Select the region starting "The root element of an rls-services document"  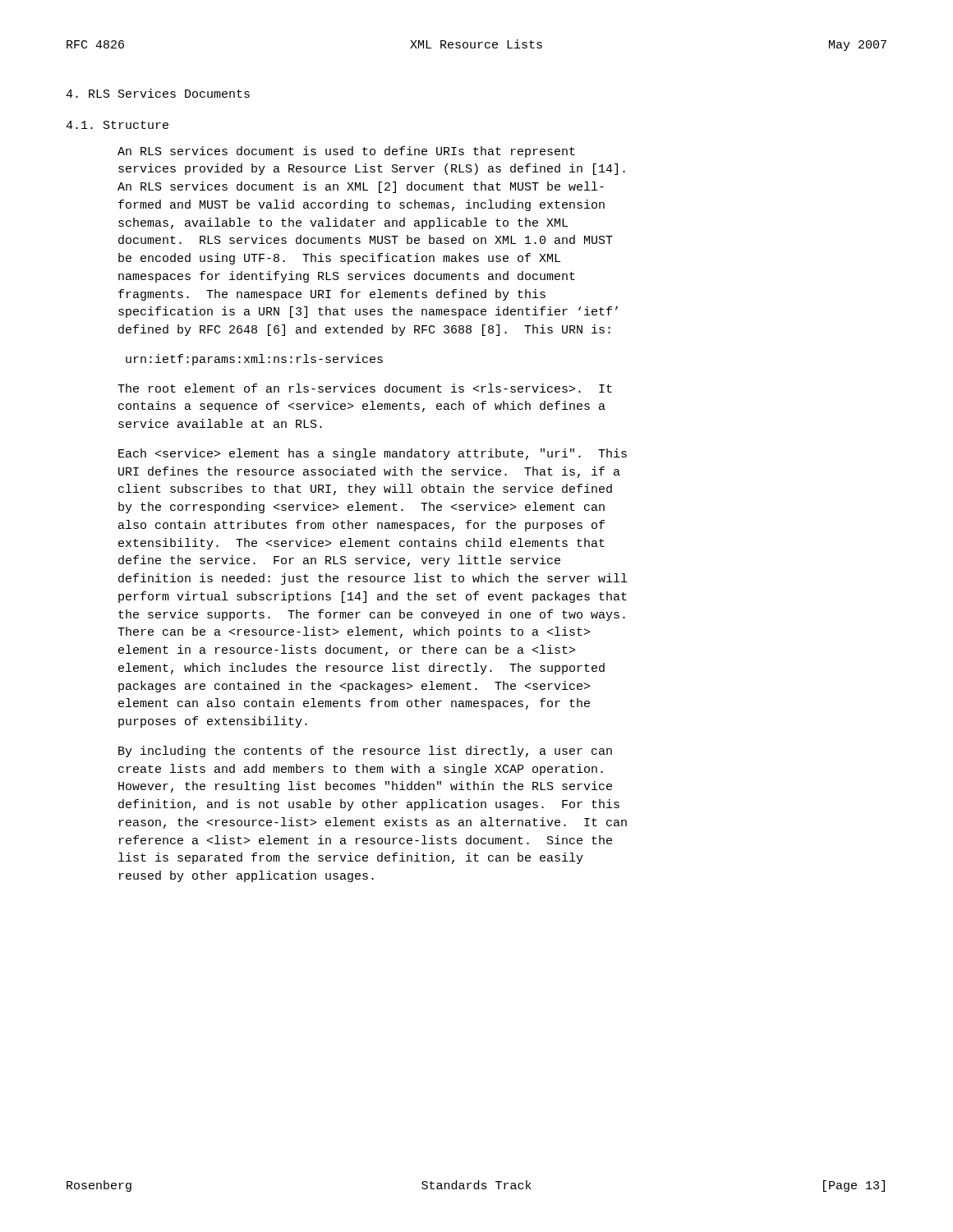tap(354, 407)
